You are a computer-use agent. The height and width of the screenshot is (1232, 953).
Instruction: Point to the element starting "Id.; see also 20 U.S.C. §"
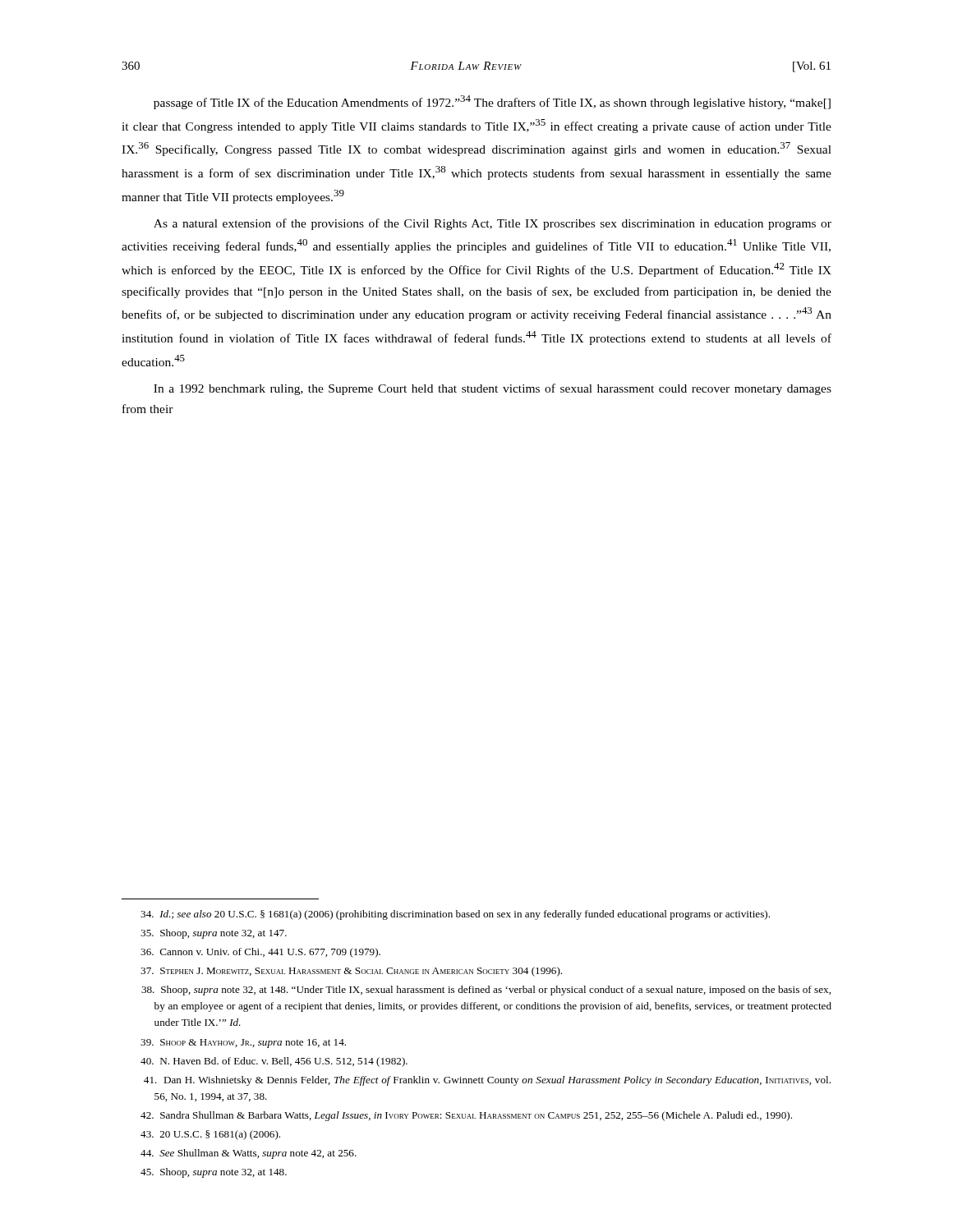coord(476,914)
